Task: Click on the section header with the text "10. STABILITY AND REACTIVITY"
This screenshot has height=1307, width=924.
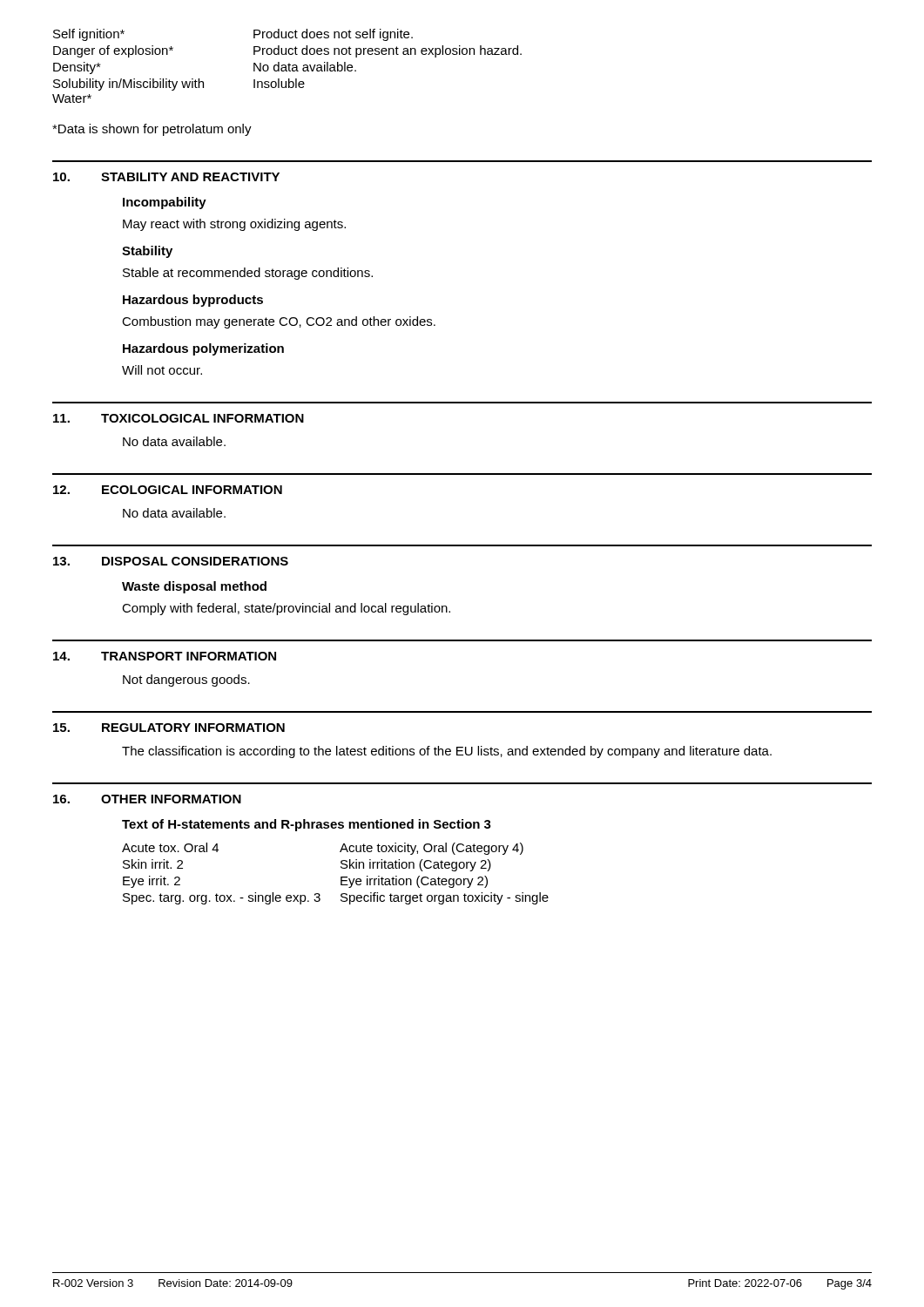Action: (x=166, y=176)
